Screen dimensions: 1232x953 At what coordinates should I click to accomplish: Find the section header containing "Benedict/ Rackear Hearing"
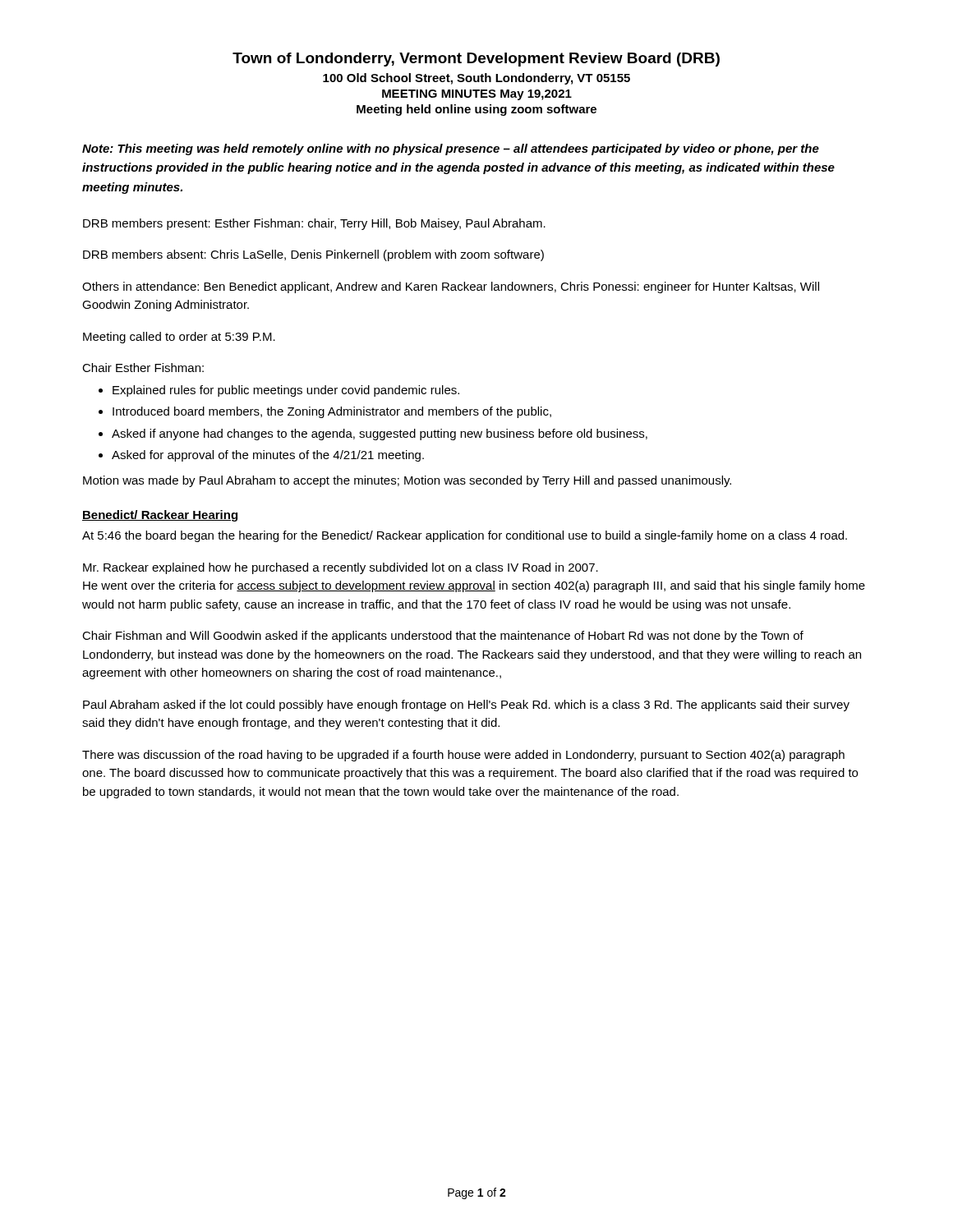[x=160, y=515]
